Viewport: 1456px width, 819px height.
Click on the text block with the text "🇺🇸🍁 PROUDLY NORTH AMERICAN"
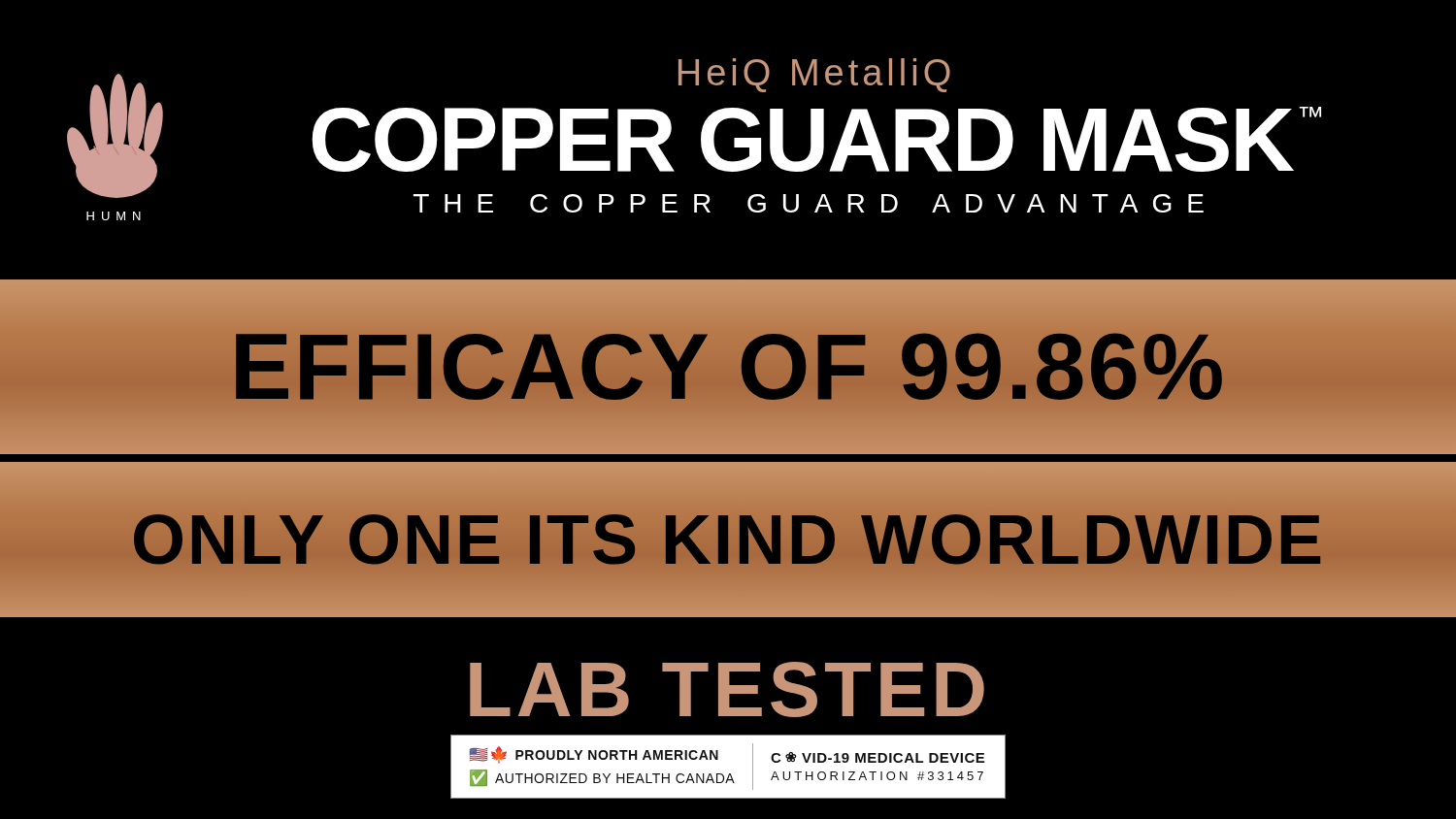click(728, 767)
